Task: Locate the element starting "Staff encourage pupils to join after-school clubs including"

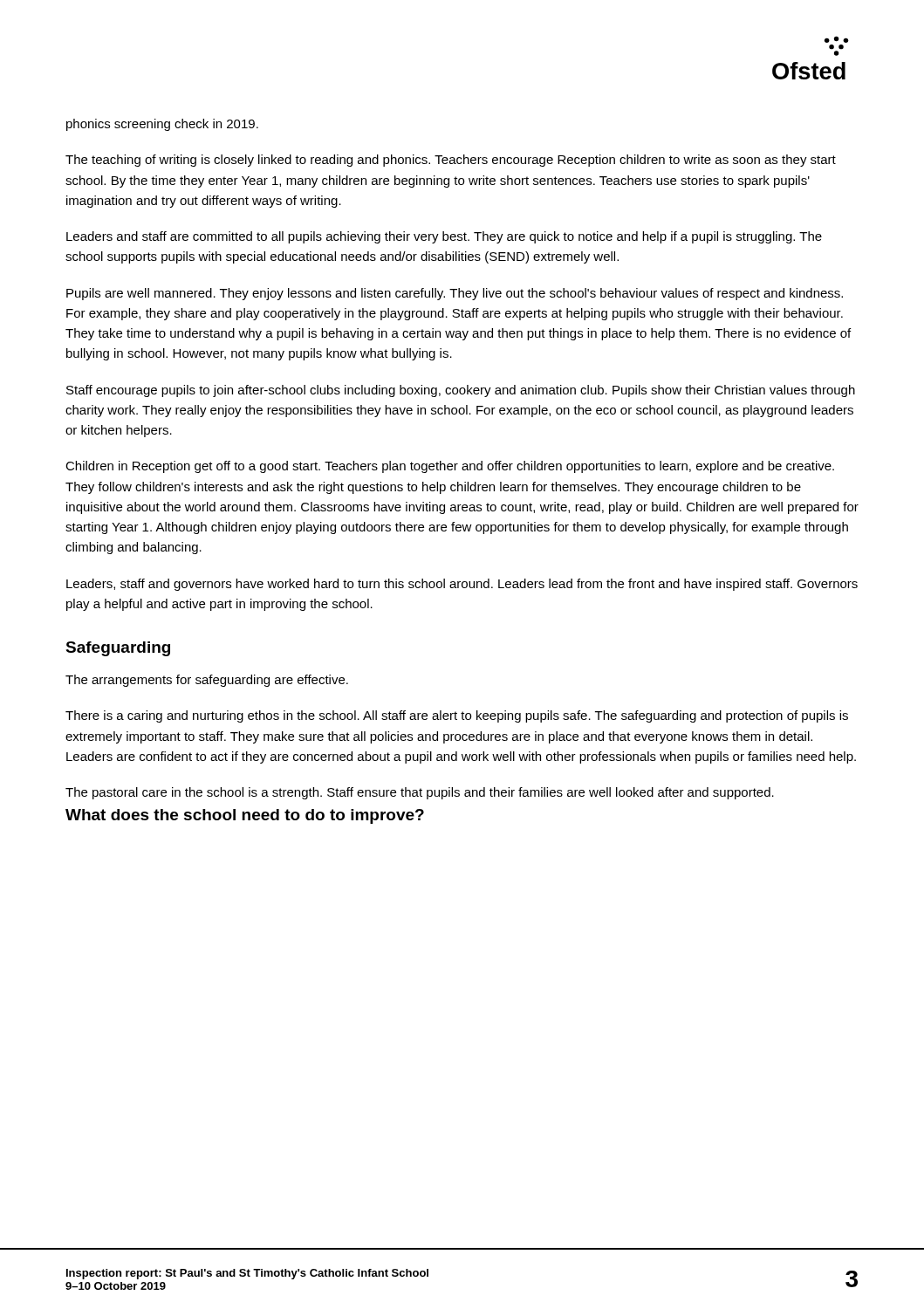Action: 460,410
